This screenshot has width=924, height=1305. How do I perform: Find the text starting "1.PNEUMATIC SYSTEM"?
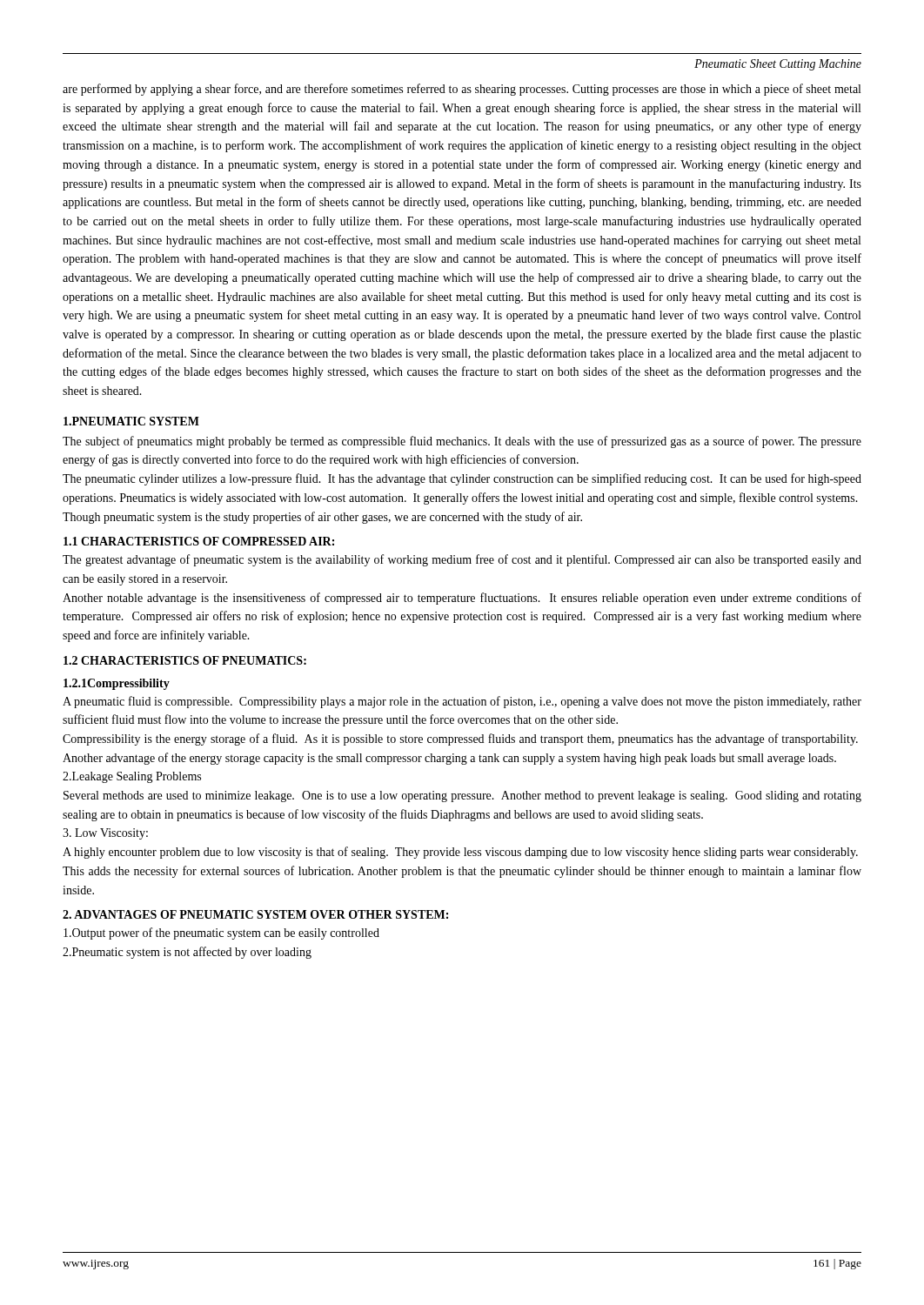point(131,421)
